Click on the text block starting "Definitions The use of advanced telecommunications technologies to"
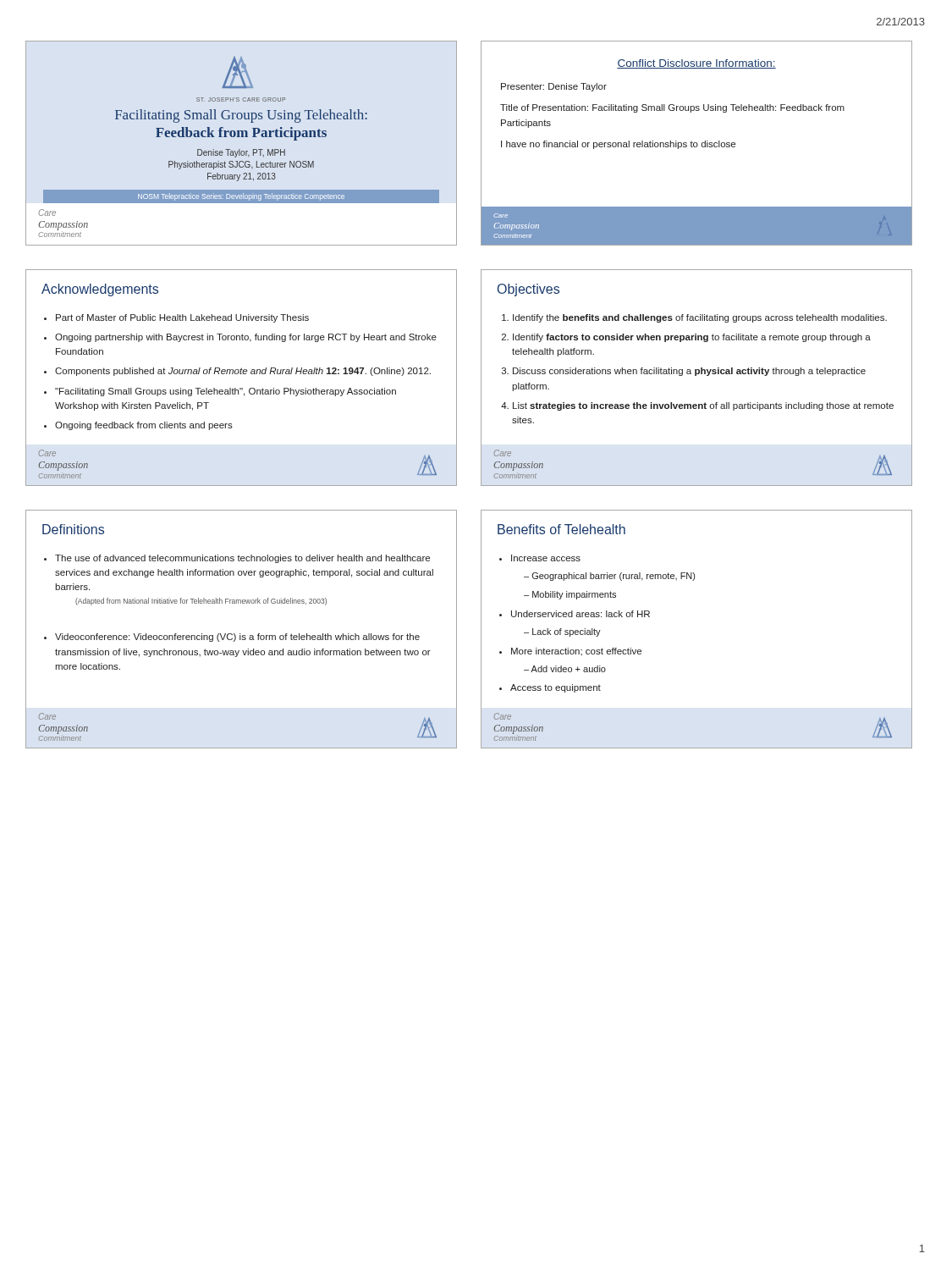 pos(241,629)
